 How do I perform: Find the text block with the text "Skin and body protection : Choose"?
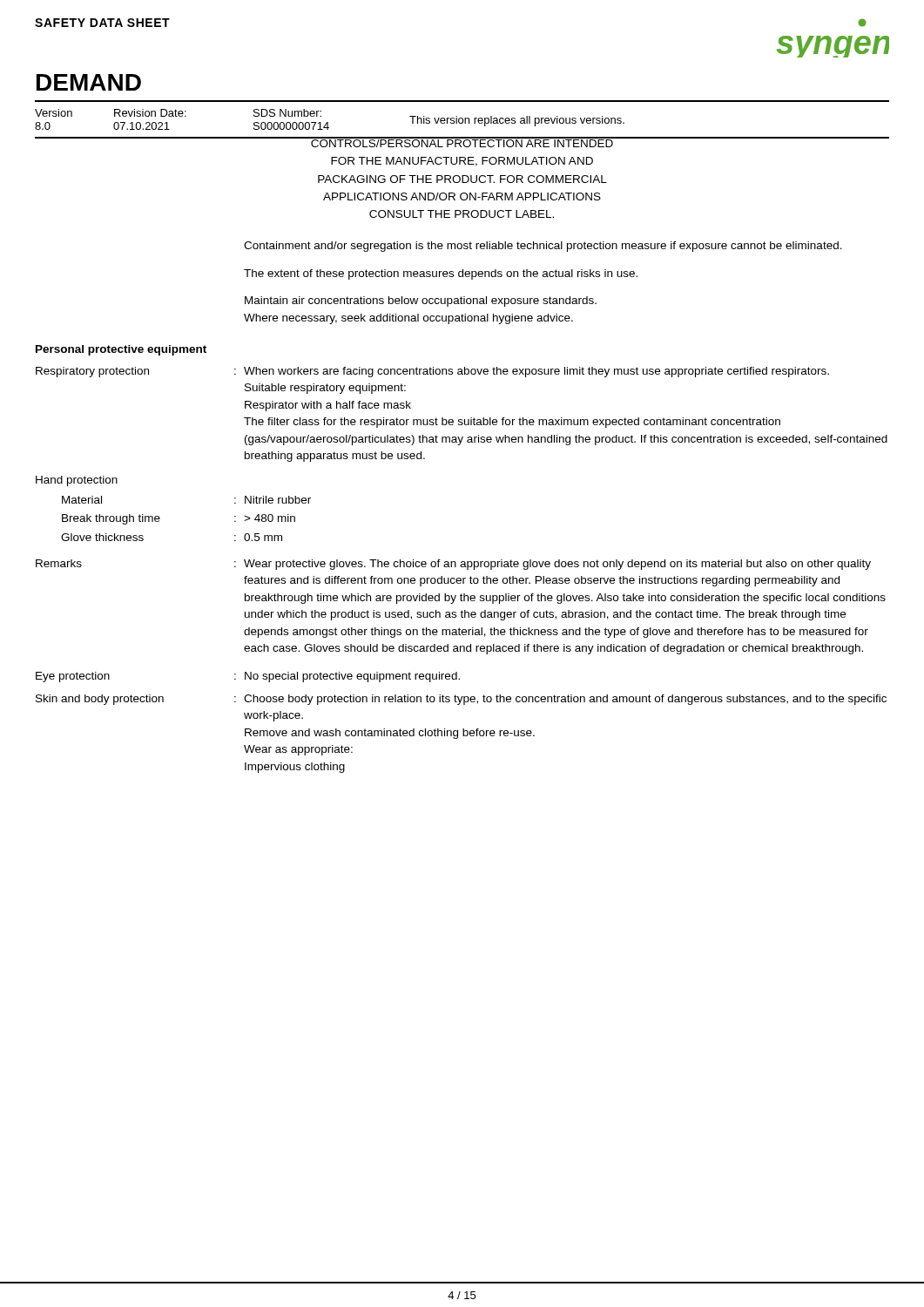click(462, 732)
